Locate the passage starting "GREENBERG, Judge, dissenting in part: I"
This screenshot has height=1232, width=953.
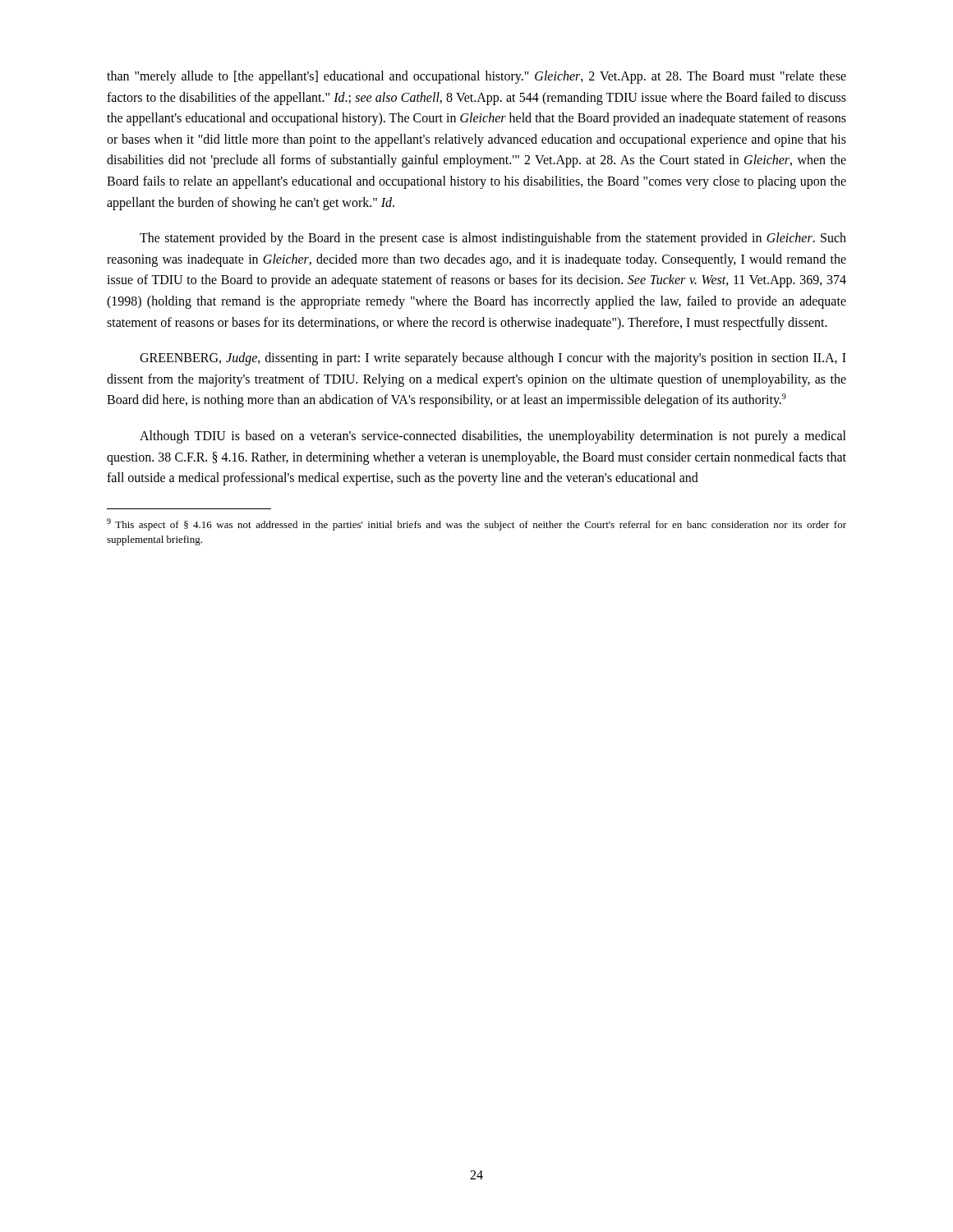476,379
